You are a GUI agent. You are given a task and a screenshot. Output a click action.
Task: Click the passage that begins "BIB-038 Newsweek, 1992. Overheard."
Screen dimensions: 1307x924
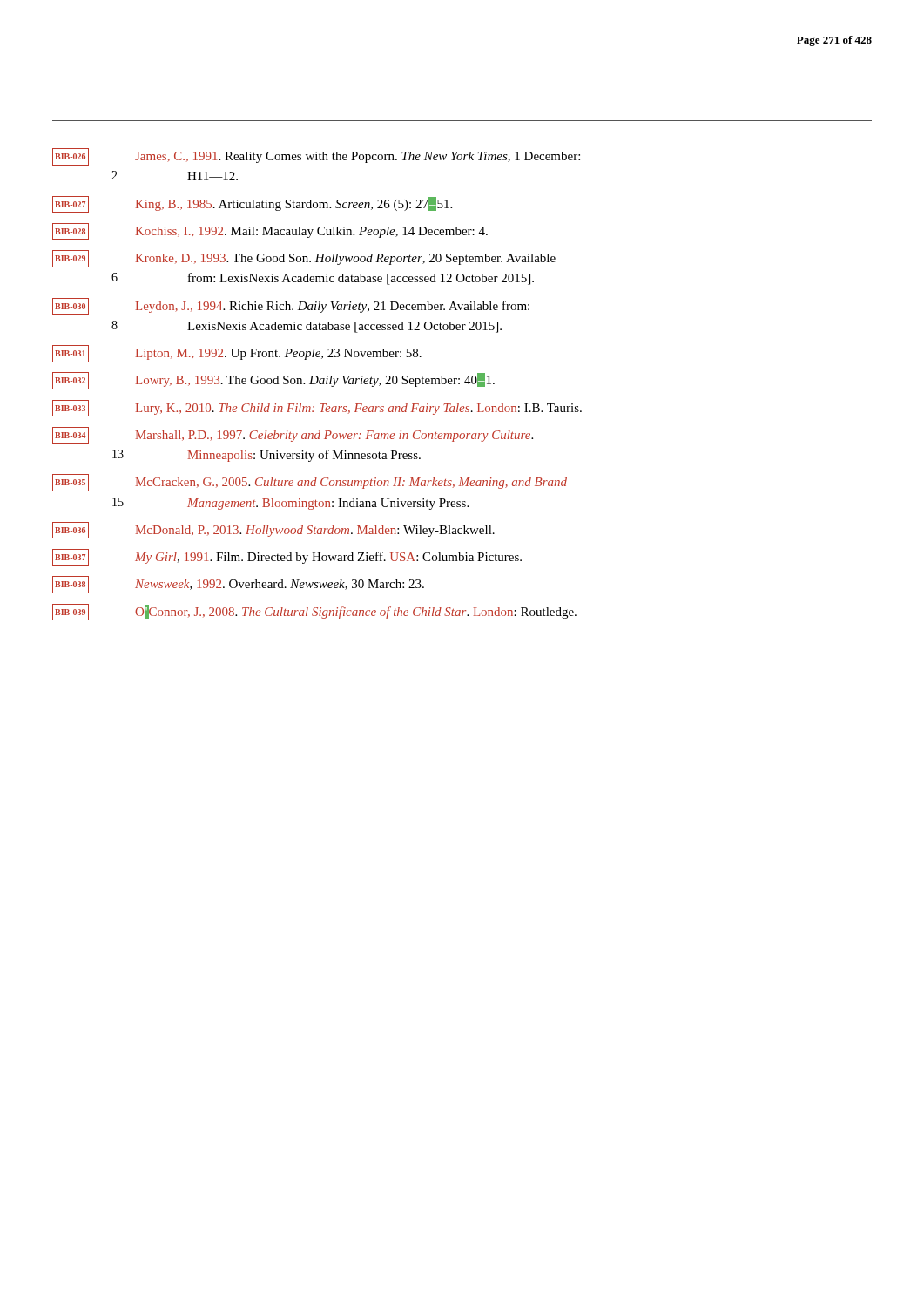(x=238, y=585)
